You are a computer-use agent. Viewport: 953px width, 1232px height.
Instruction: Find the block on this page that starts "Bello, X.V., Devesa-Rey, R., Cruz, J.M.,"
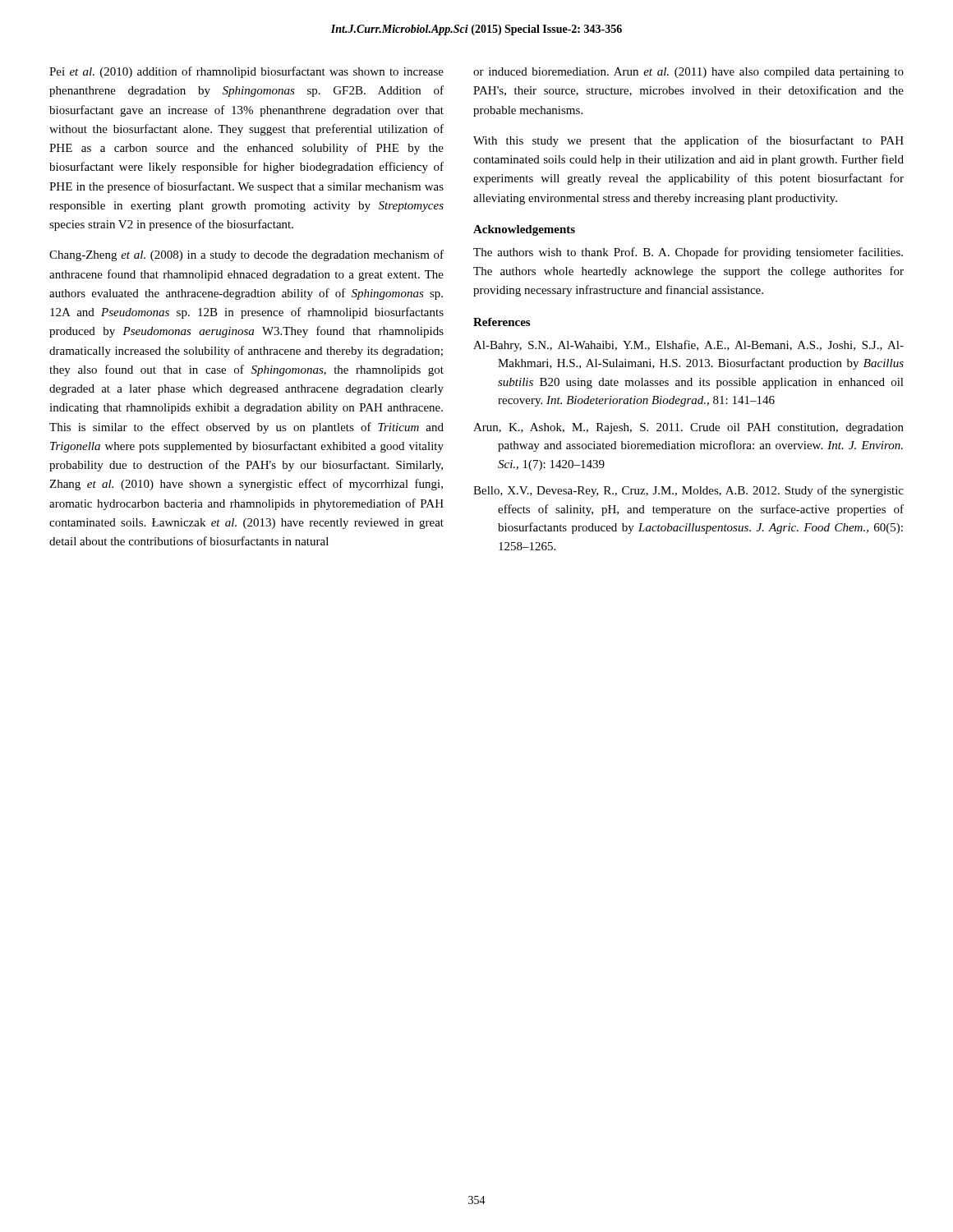pos(688,518)
